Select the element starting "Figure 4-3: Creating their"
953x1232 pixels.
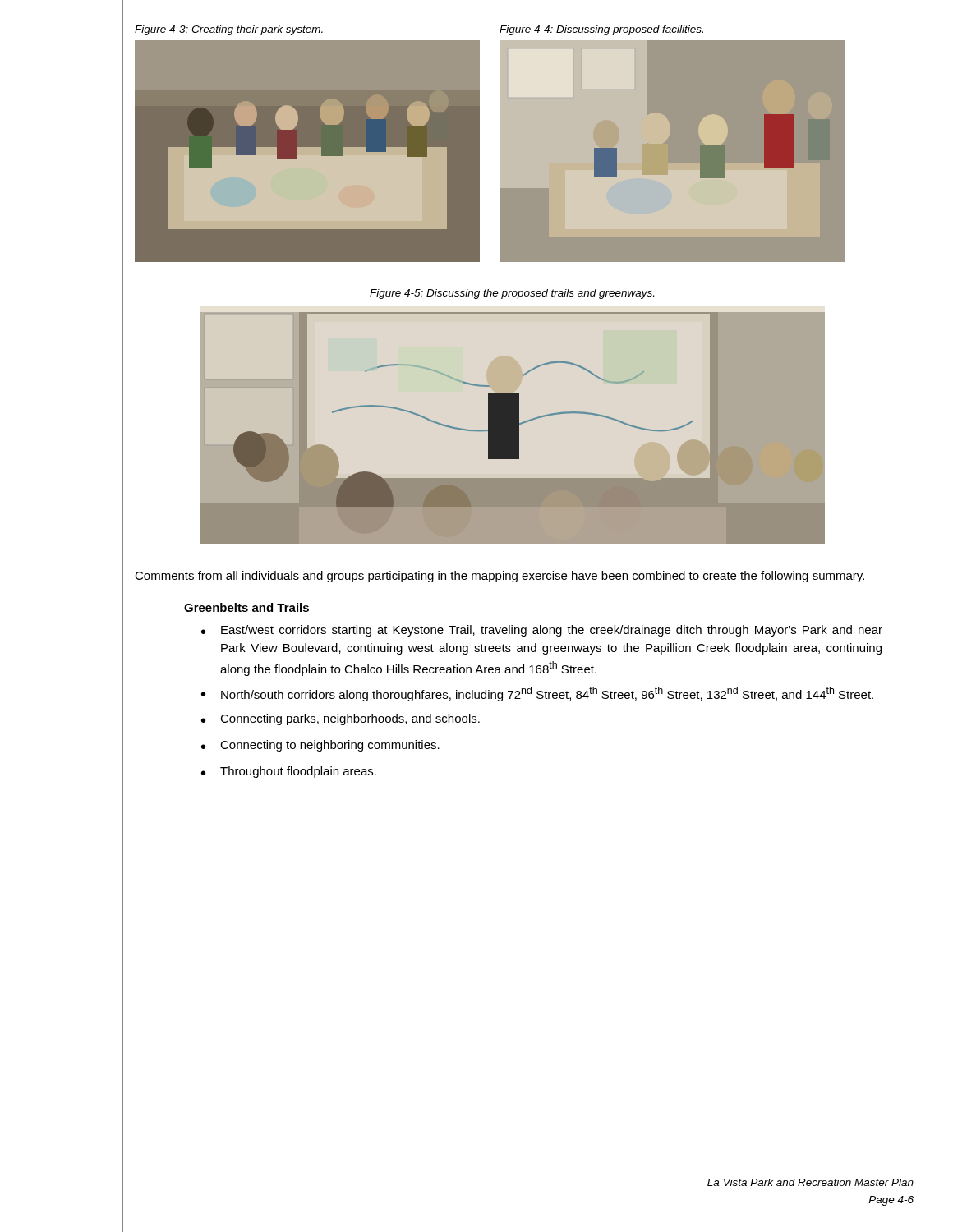(x=229, y=29)
